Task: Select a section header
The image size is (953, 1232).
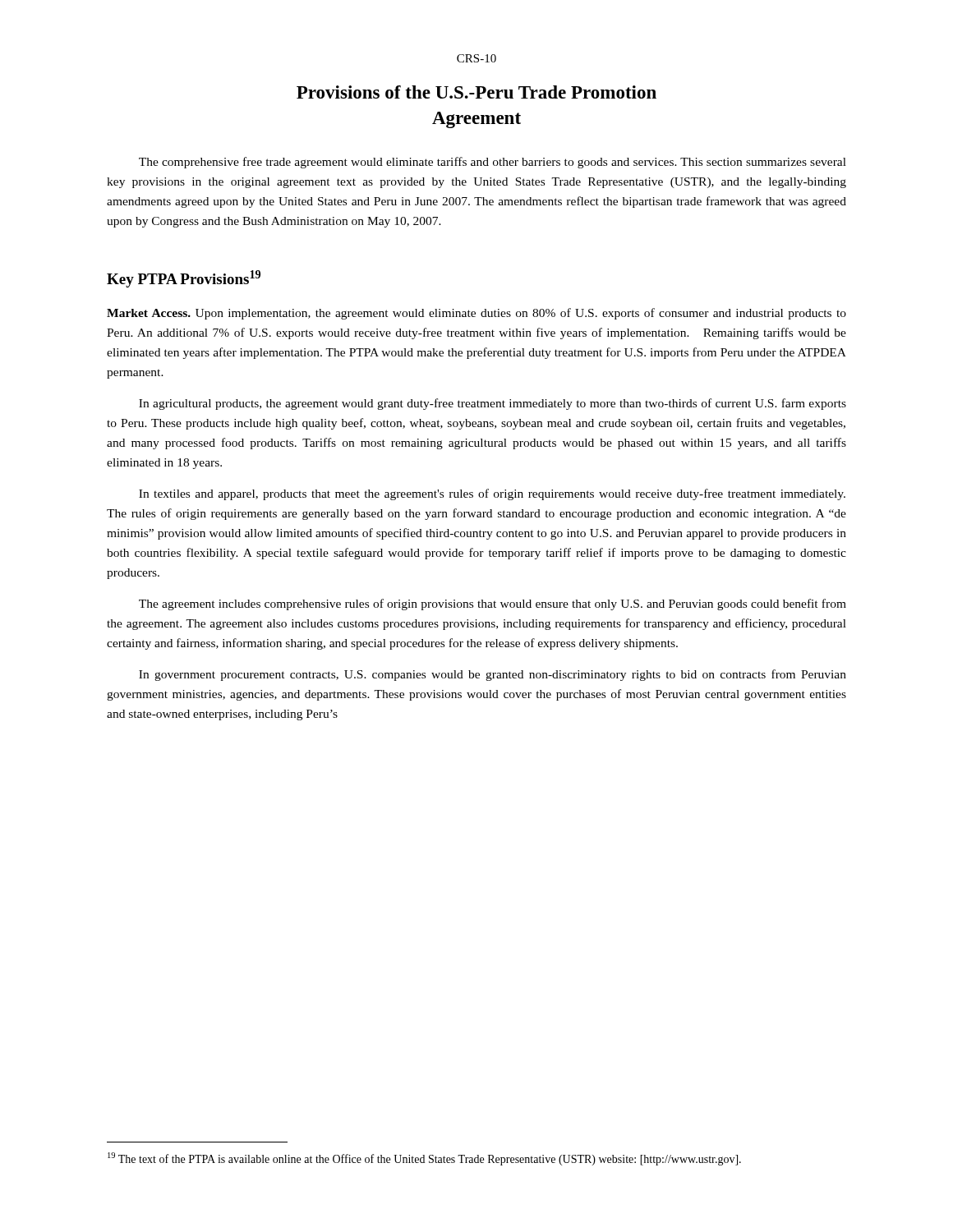Action: [184, 278]
